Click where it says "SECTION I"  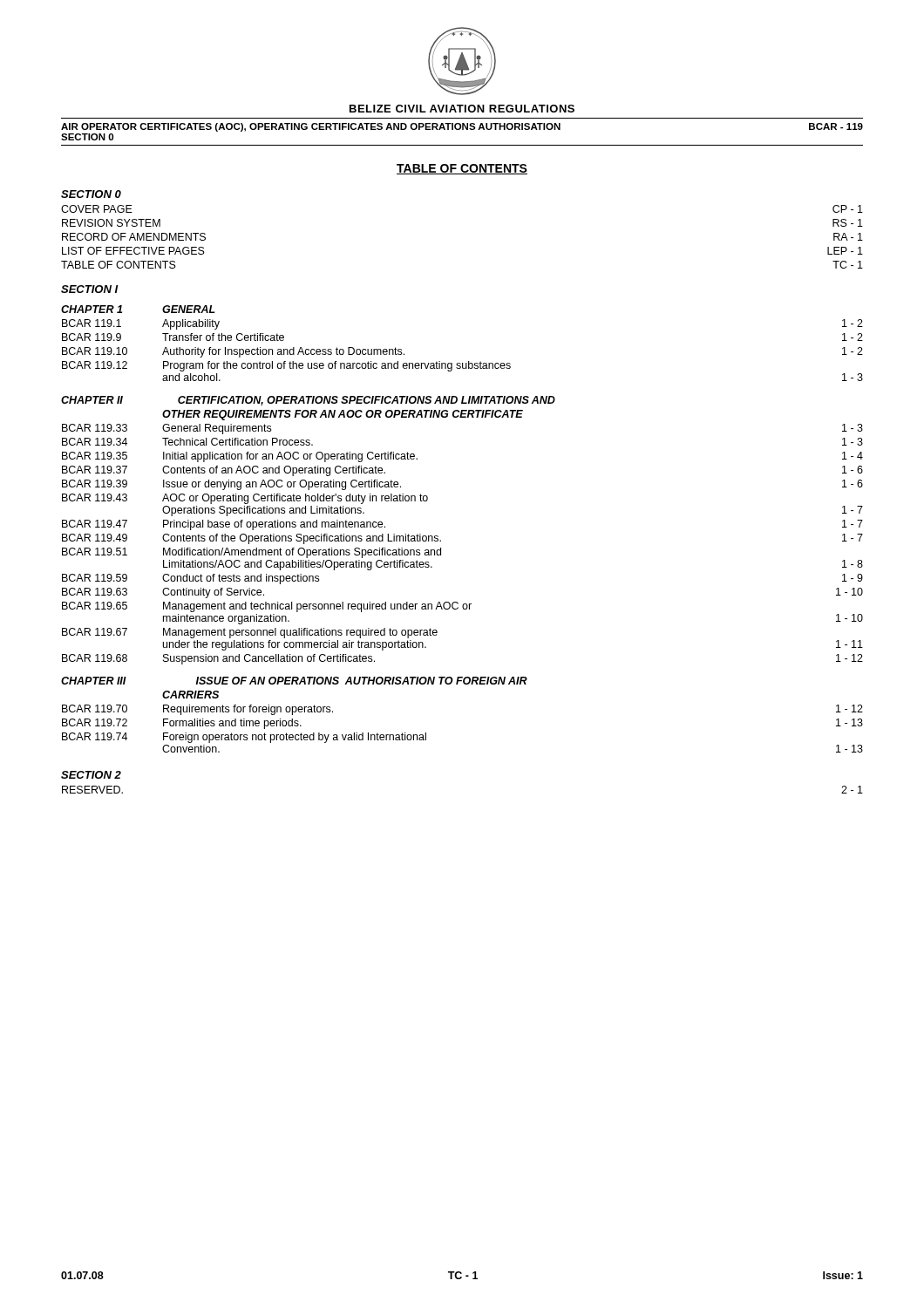(89, 289)
